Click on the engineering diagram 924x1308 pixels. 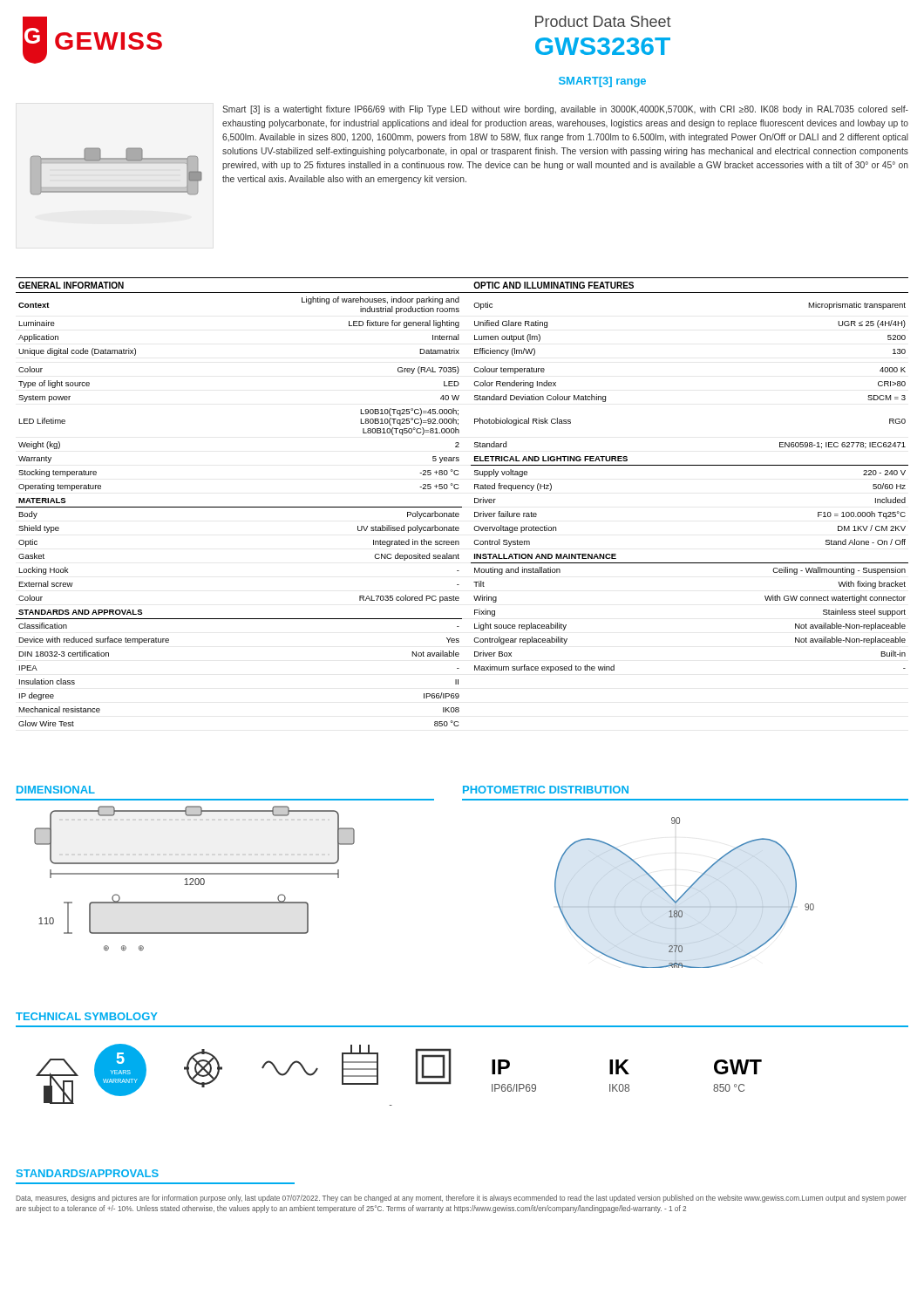click(225, 887)
